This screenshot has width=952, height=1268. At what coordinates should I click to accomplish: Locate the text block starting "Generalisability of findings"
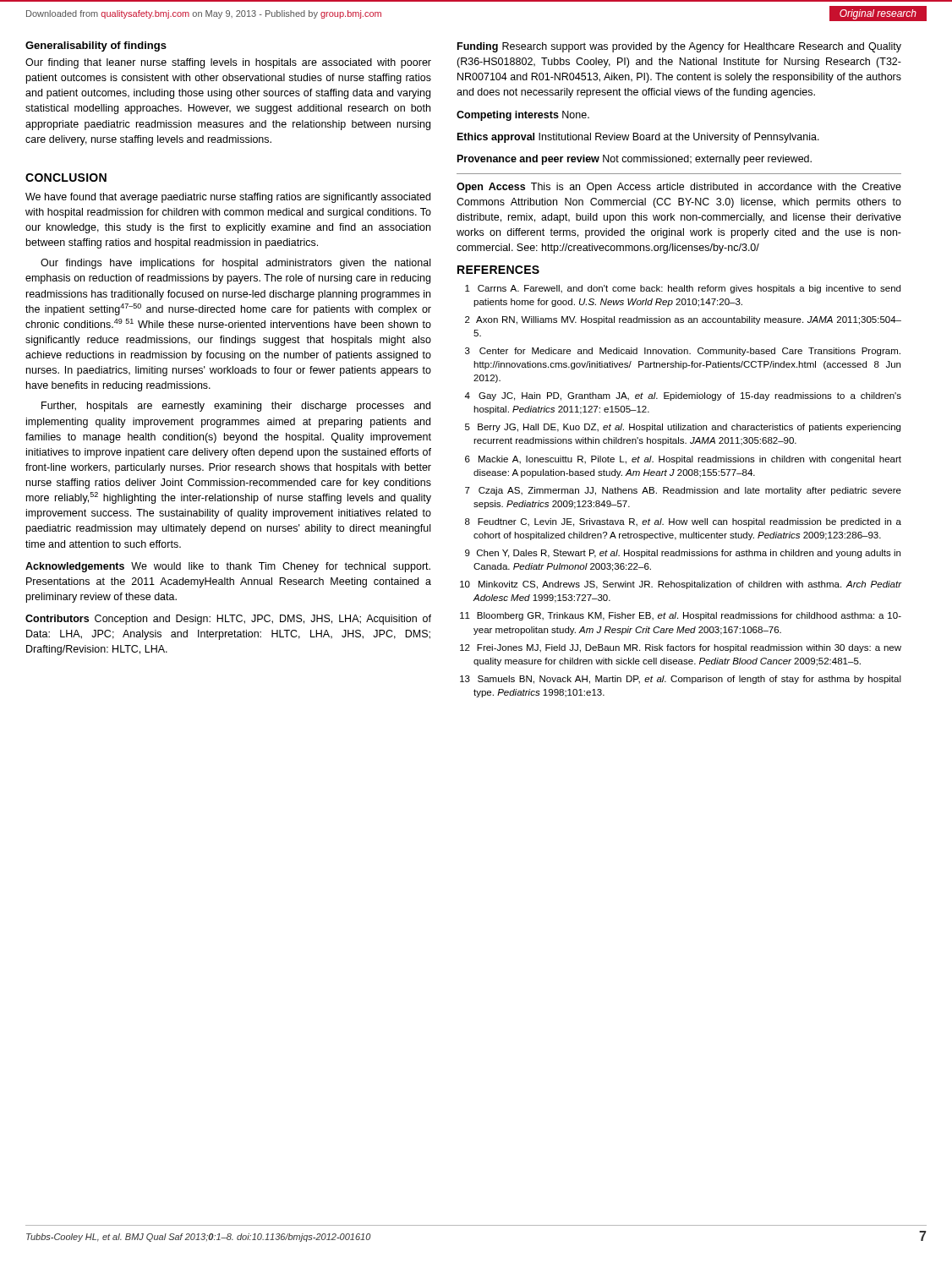[x=96, y=45]
